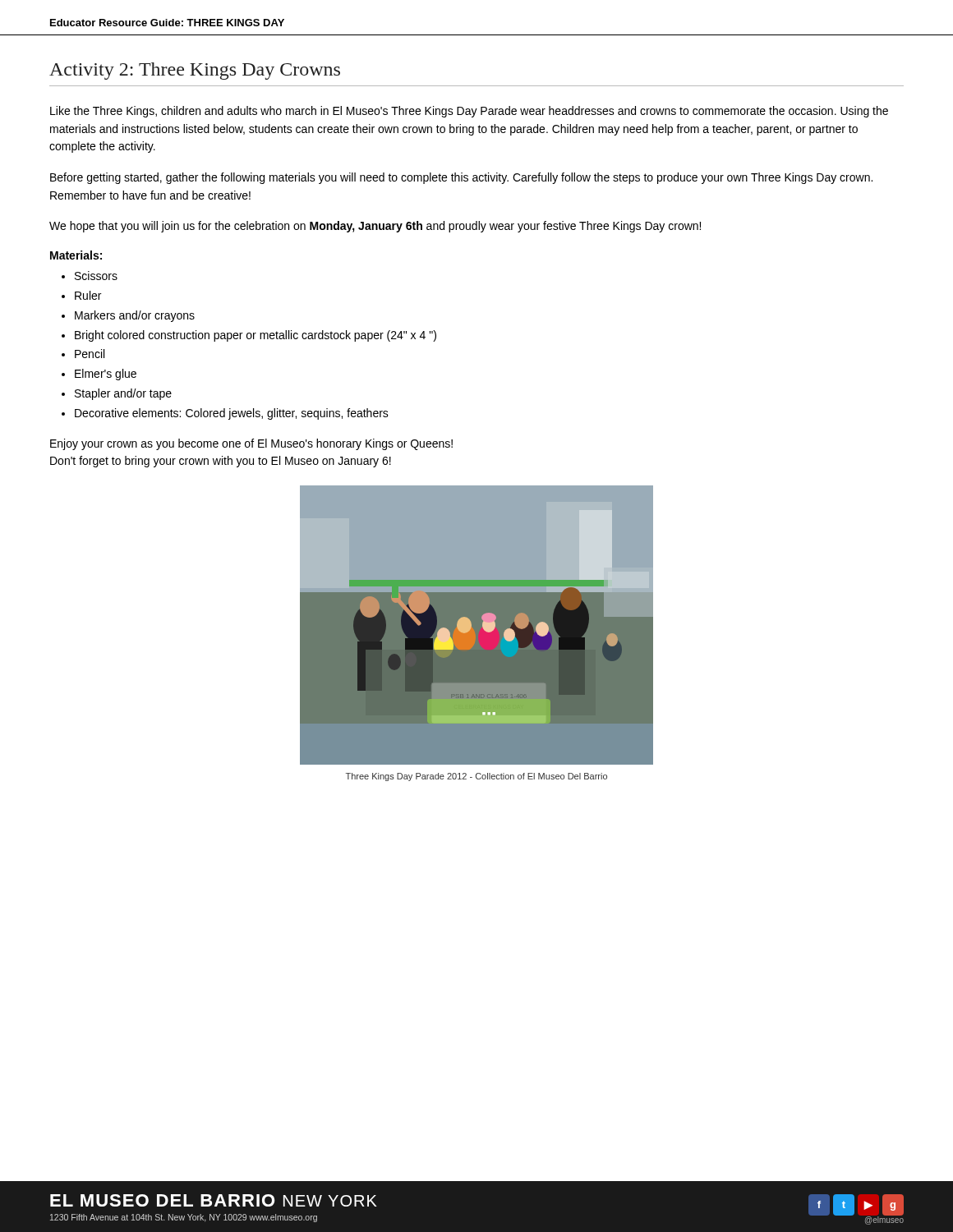Navigate to the block starting "Elmer's glue"

tap(105, 374)
